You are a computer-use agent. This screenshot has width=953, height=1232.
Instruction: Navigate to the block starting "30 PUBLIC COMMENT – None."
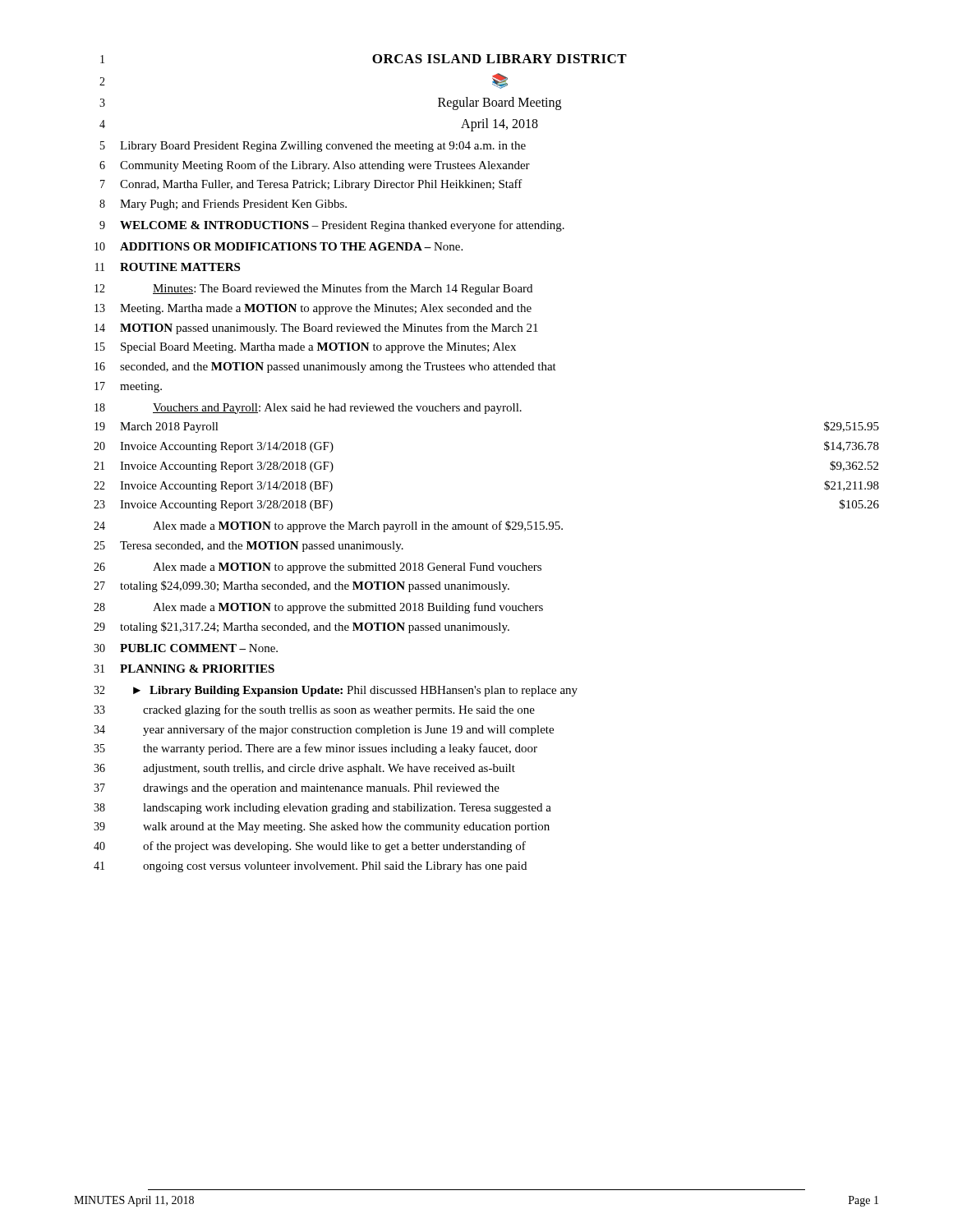point(186,648)
